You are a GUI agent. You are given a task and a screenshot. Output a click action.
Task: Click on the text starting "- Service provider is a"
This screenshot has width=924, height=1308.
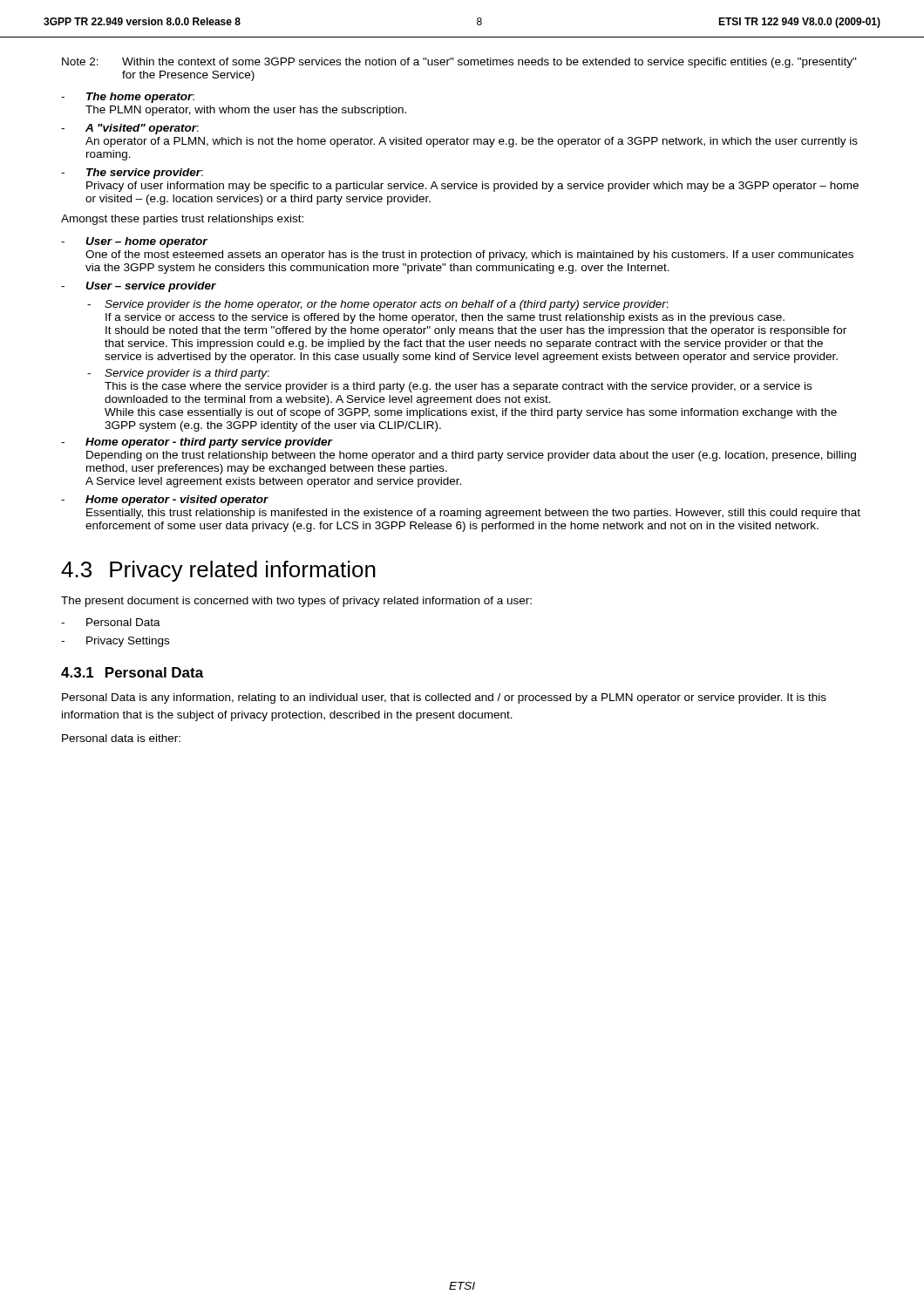pos(475,399)
